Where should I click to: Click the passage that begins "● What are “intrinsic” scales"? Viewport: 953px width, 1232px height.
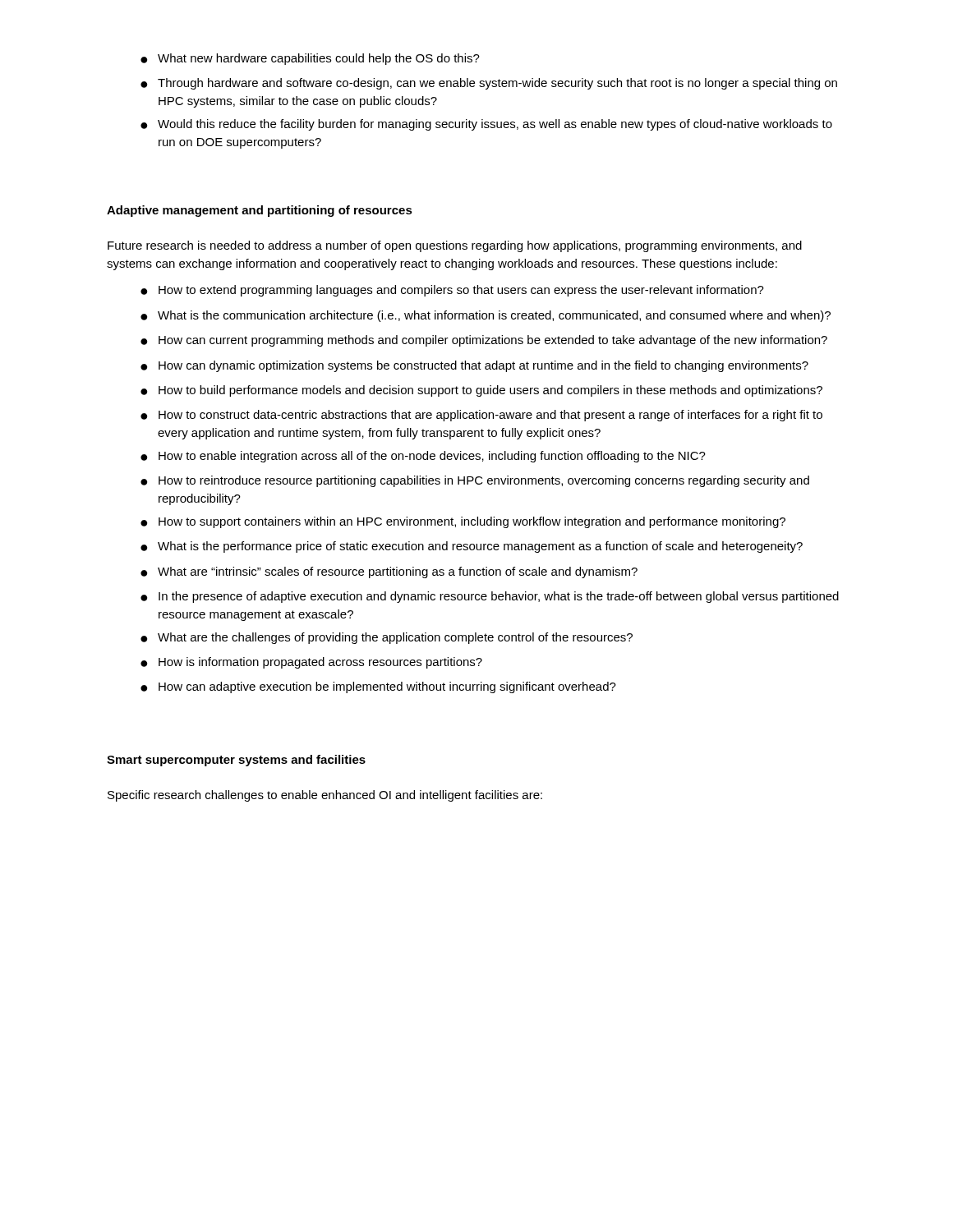pyautogui.click(x=493, y=572)
